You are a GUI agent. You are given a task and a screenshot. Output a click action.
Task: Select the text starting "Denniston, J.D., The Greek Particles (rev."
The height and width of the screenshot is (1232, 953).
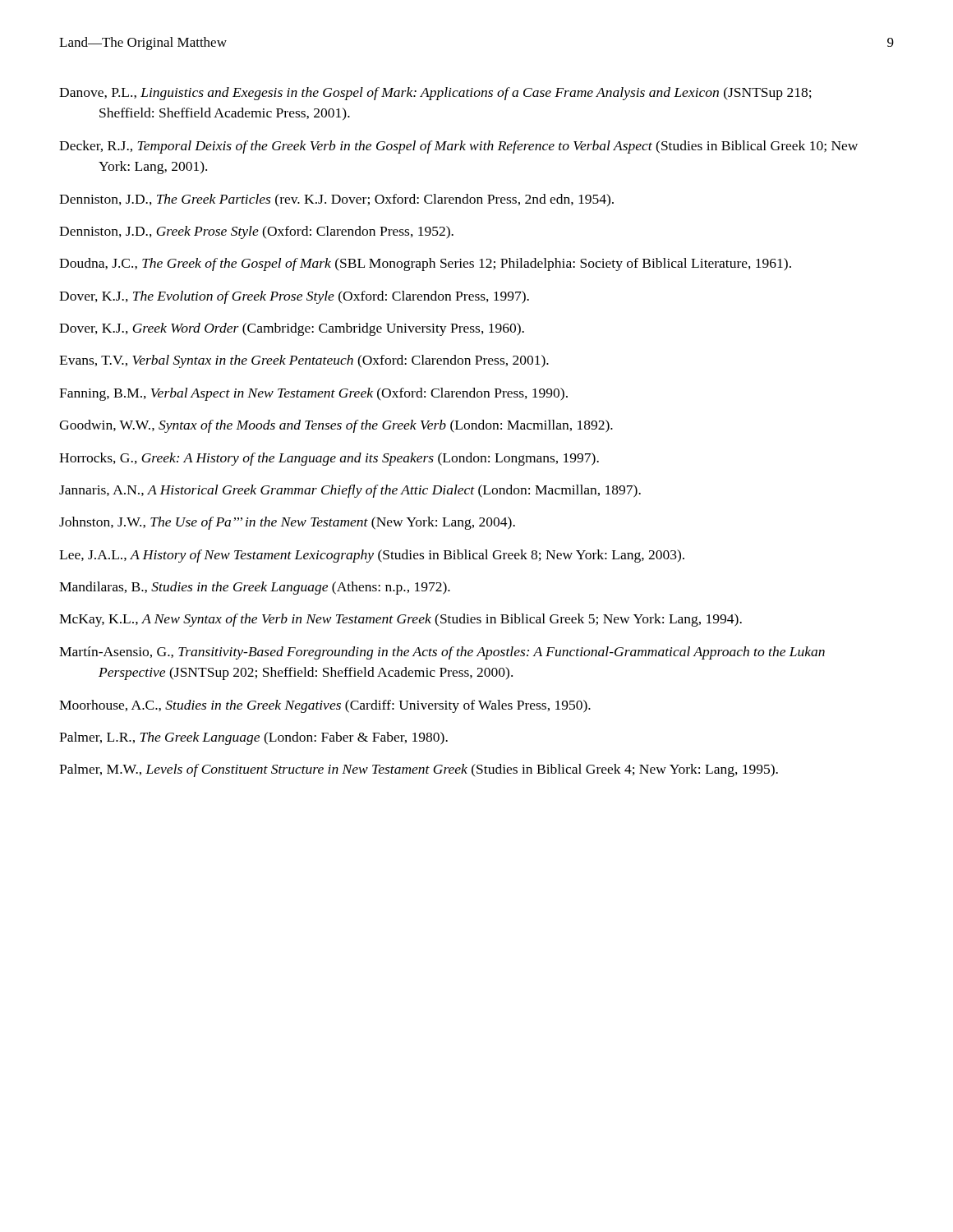(337, 198)
